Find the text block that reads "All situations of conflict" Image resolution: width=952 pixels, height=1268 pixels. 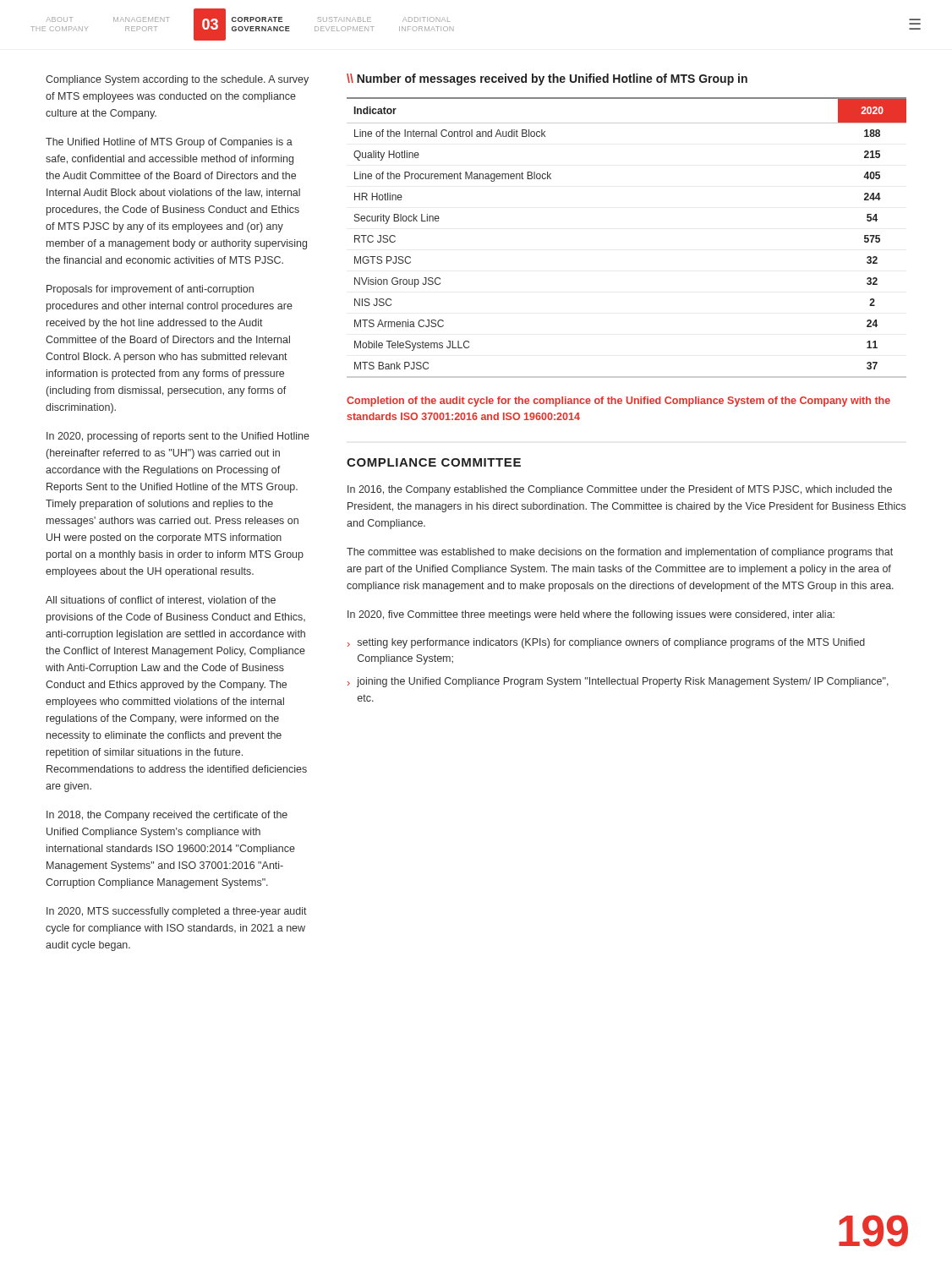pyautogui.click(x=176, y=693)
